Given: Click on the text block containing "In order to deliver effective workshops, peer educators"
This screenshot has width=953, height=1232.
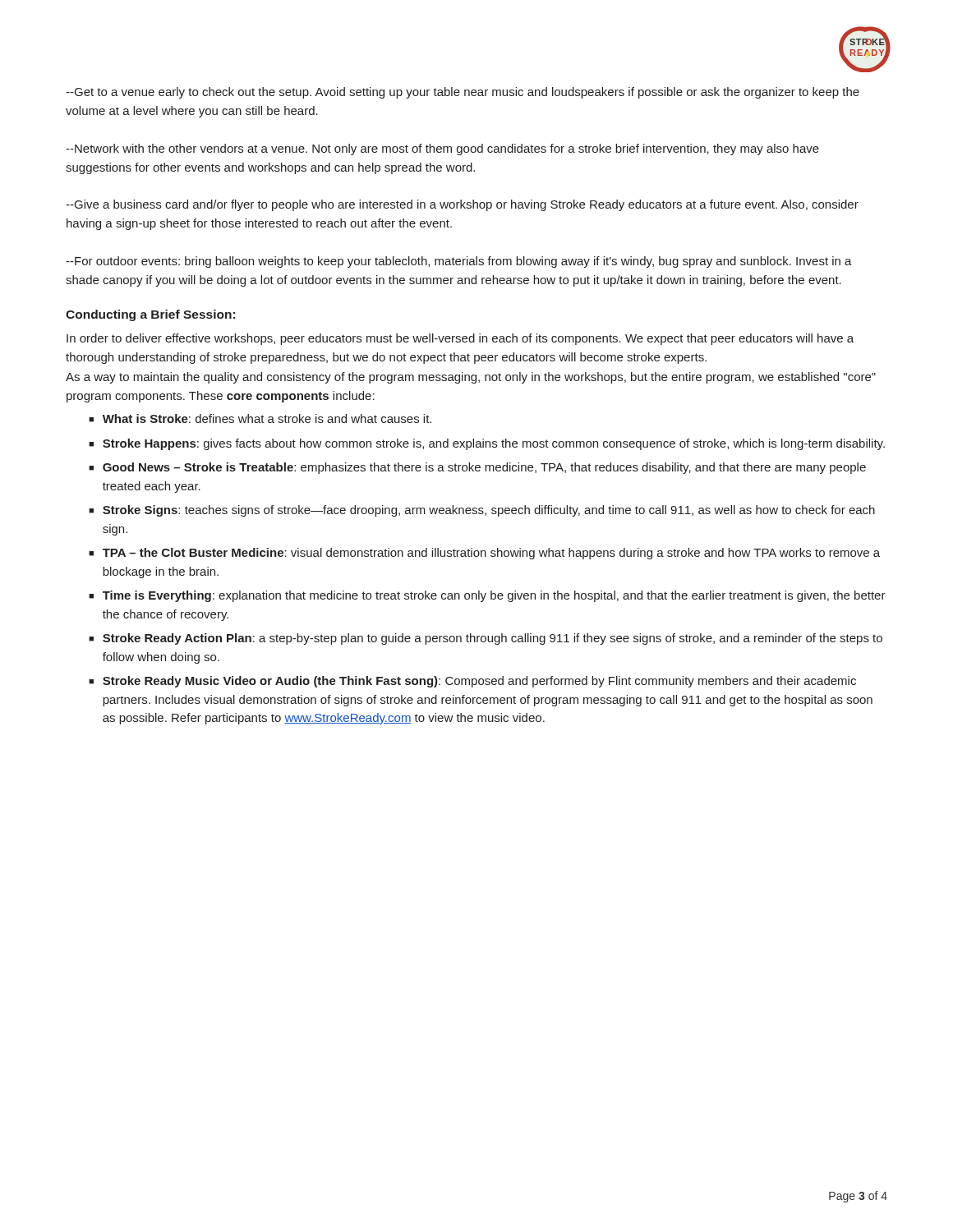Looking at the screenshot, I should (471, 367).
